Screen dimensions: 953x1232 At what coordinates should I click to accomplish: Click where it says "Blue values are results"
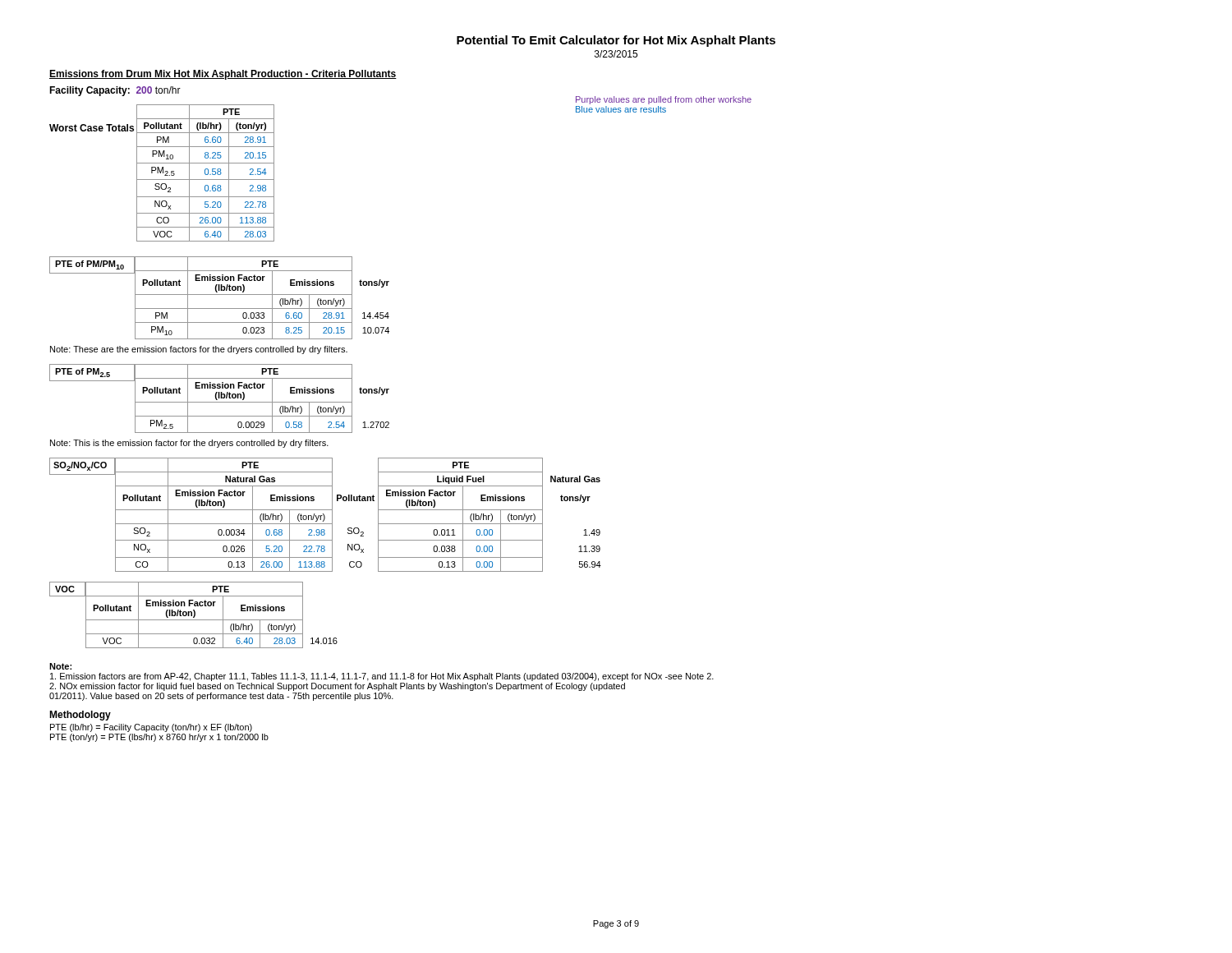point(621,109)
